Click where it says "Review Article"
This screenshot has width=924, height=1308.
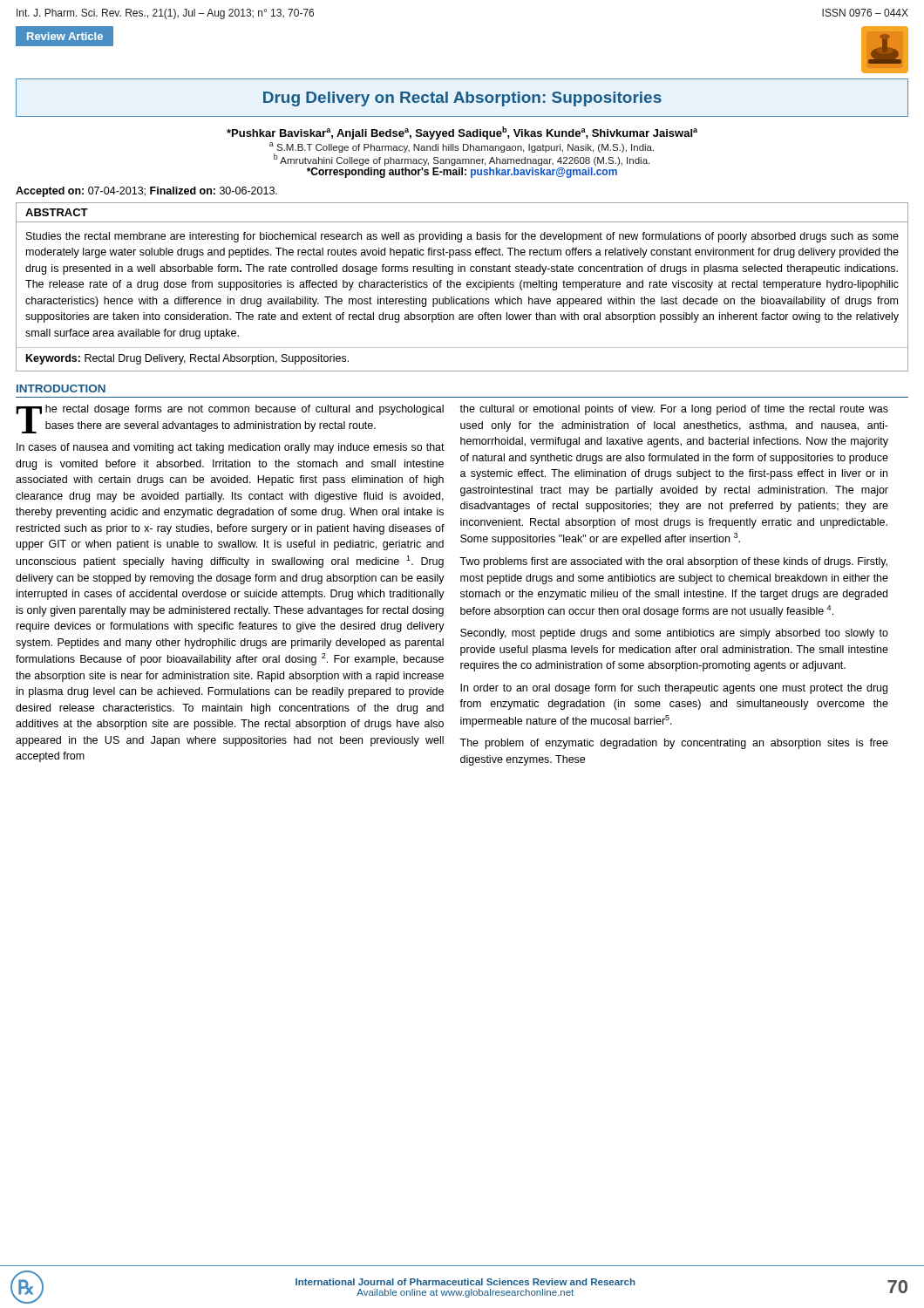point(65,36)
